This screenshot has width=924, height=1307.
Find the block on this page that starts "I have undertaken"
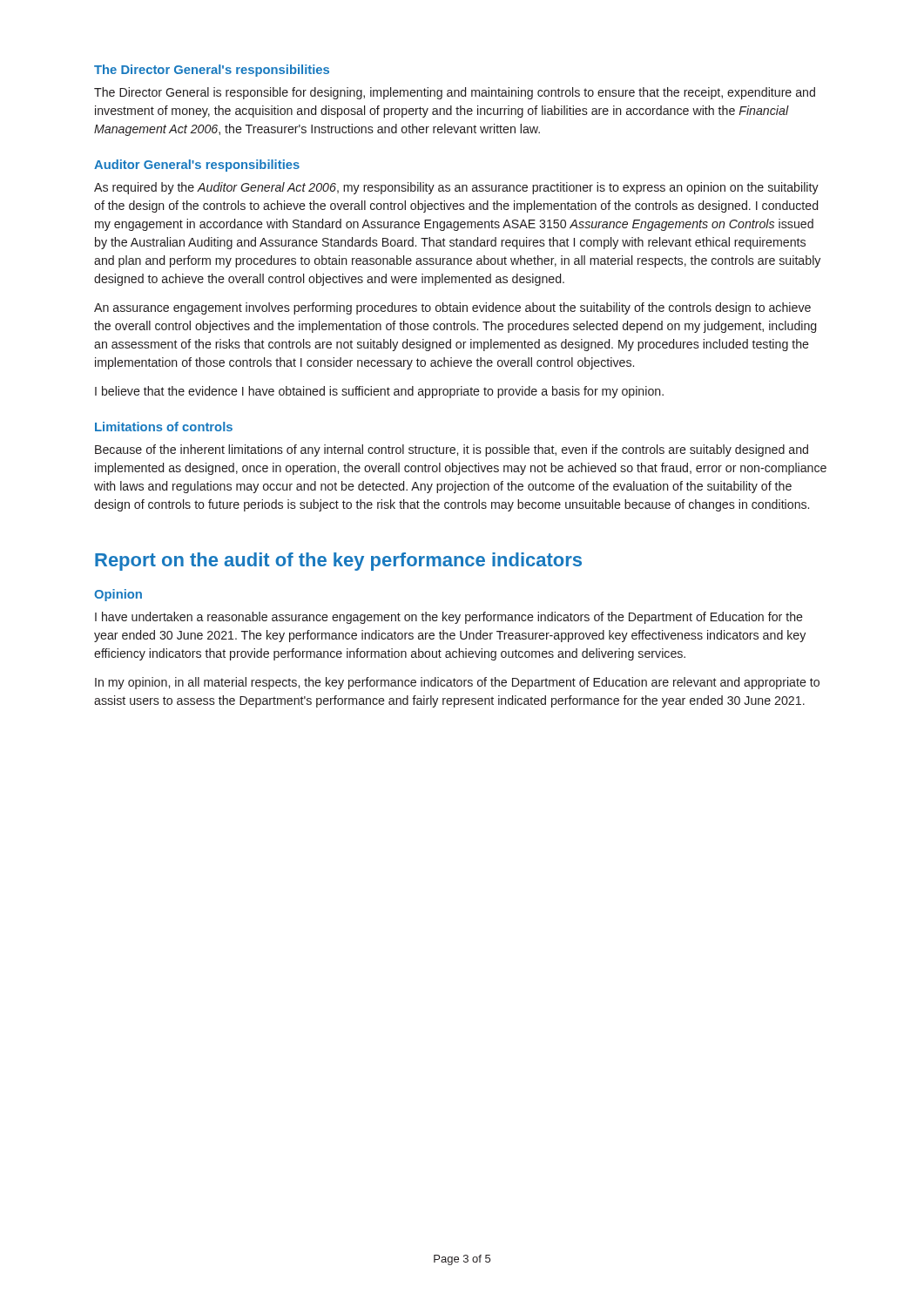click(x=450, y=635)
